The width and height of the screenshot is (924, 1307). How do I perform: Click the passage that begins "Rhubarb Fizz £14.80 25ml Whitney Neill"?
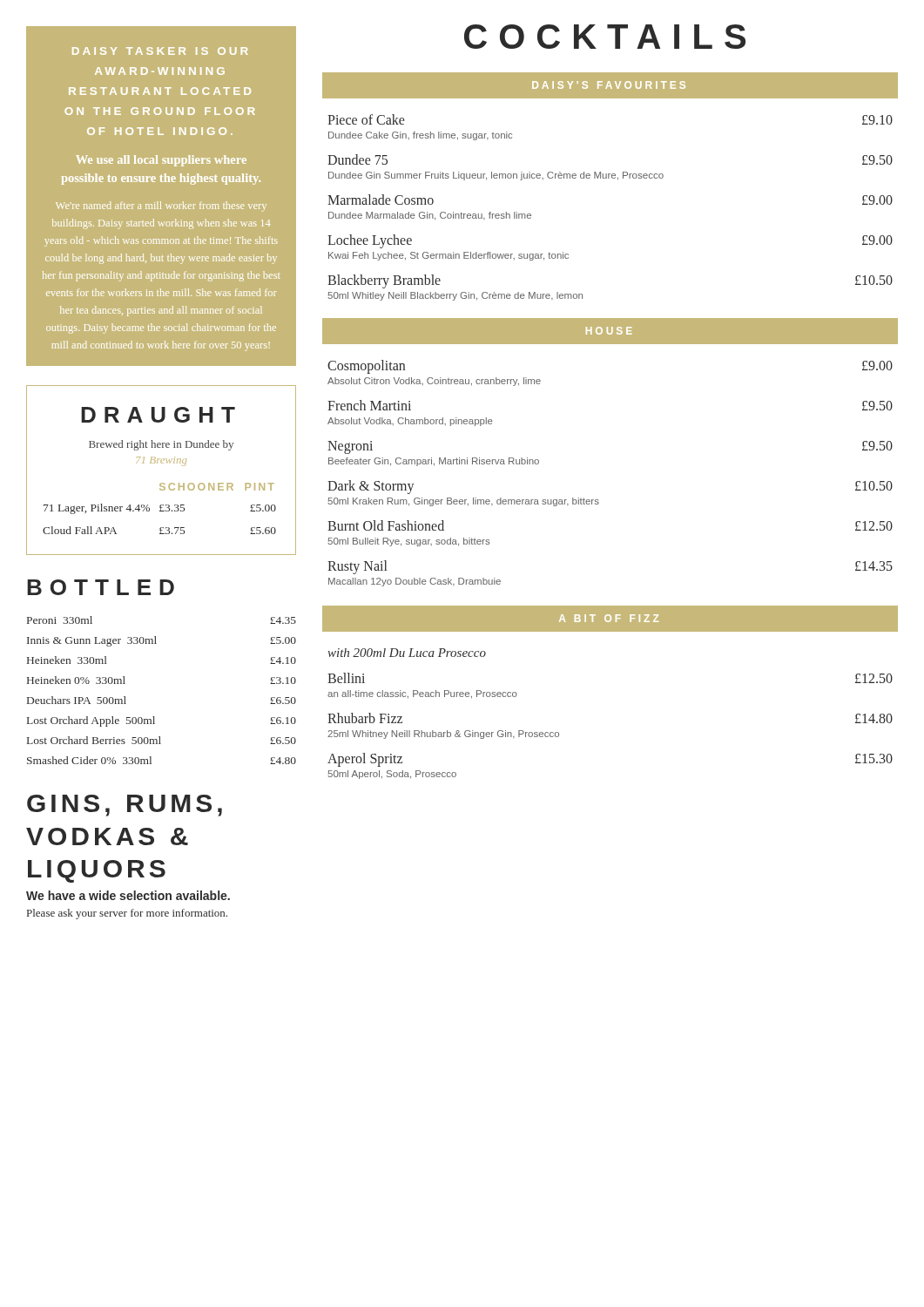[x=366, y=718]
